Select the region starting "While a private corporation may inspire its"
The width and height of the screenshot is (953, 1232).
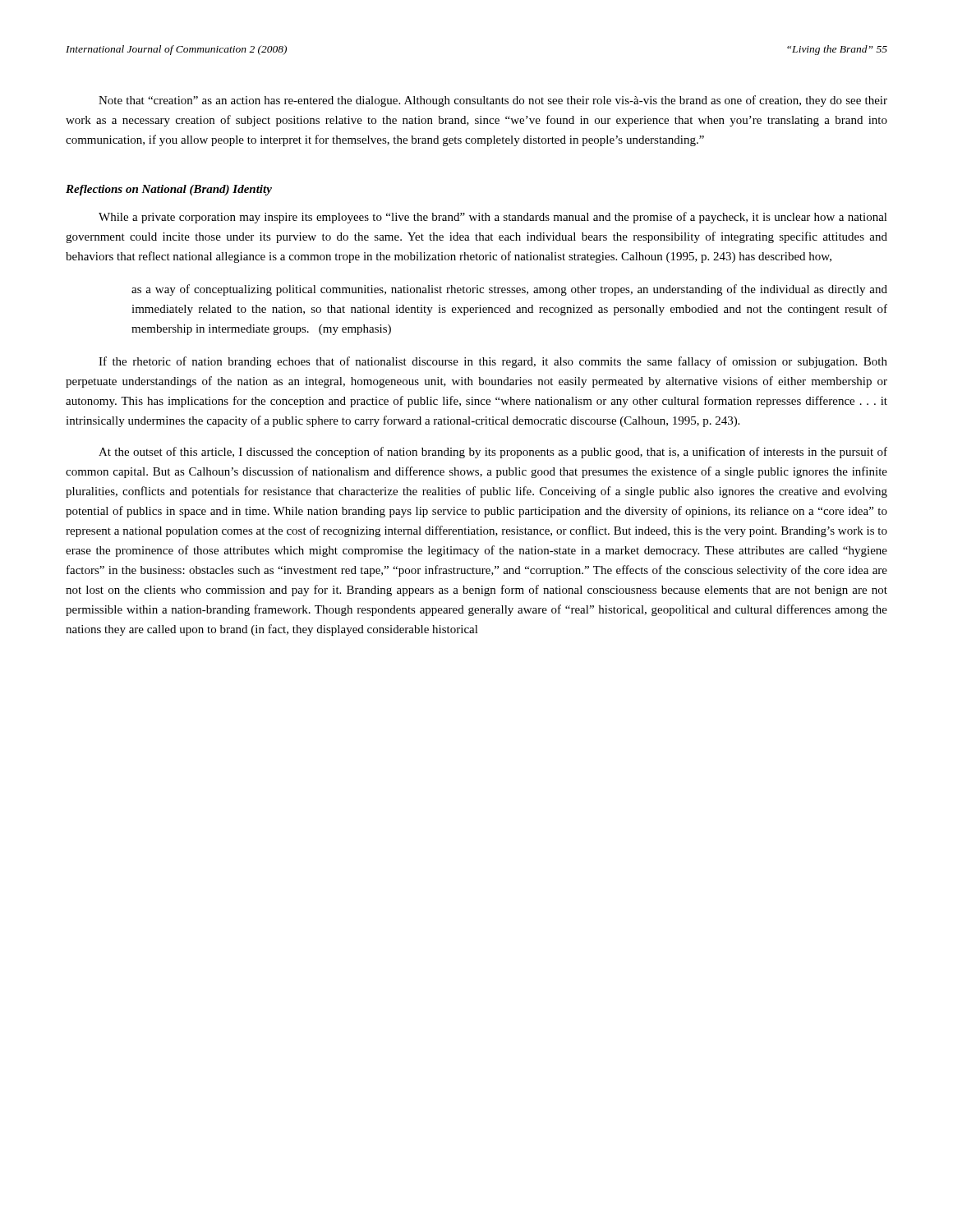coord(476,237)
